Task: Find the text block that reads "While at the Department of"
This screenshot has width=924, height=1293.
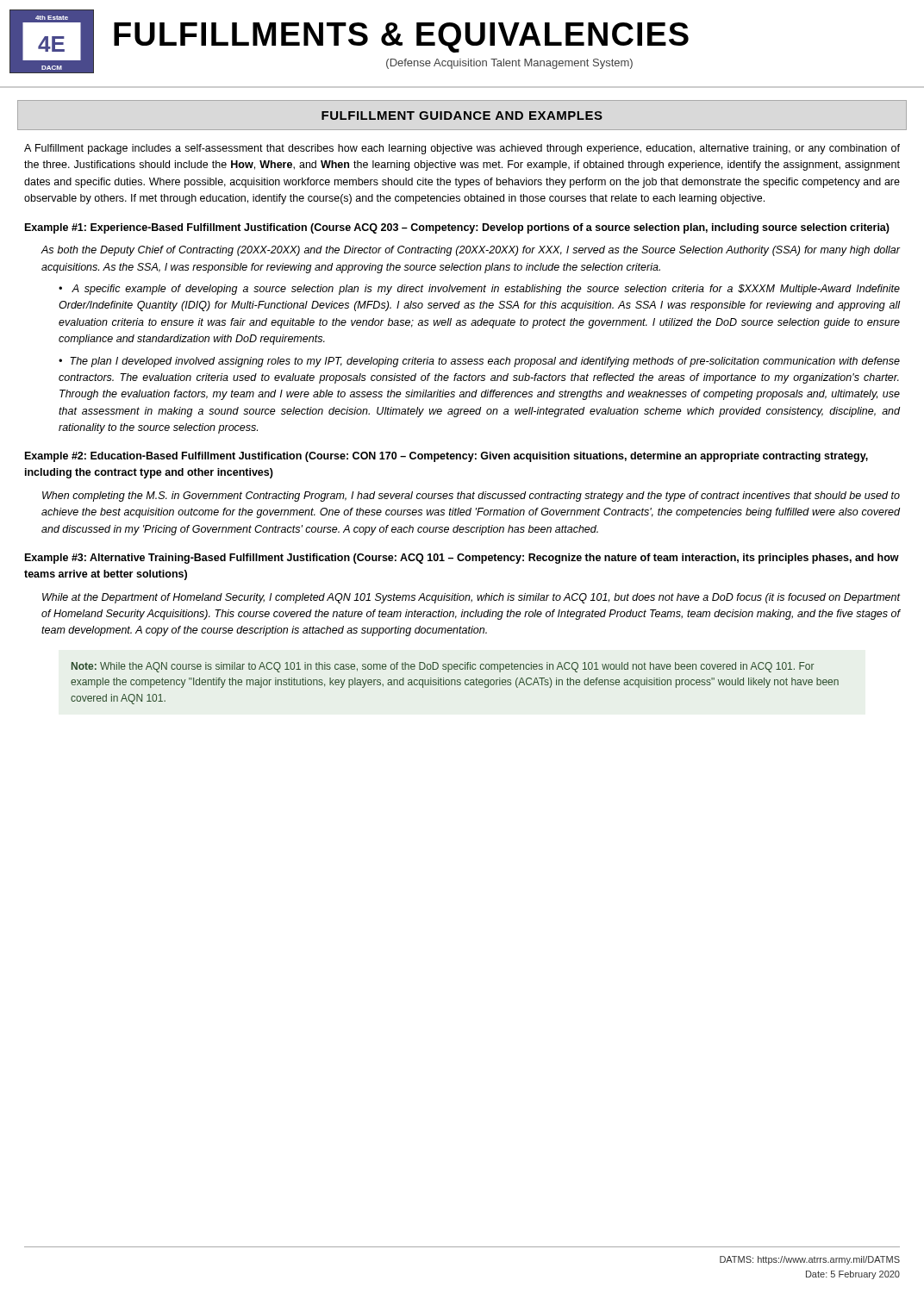Action: point(471,614)
